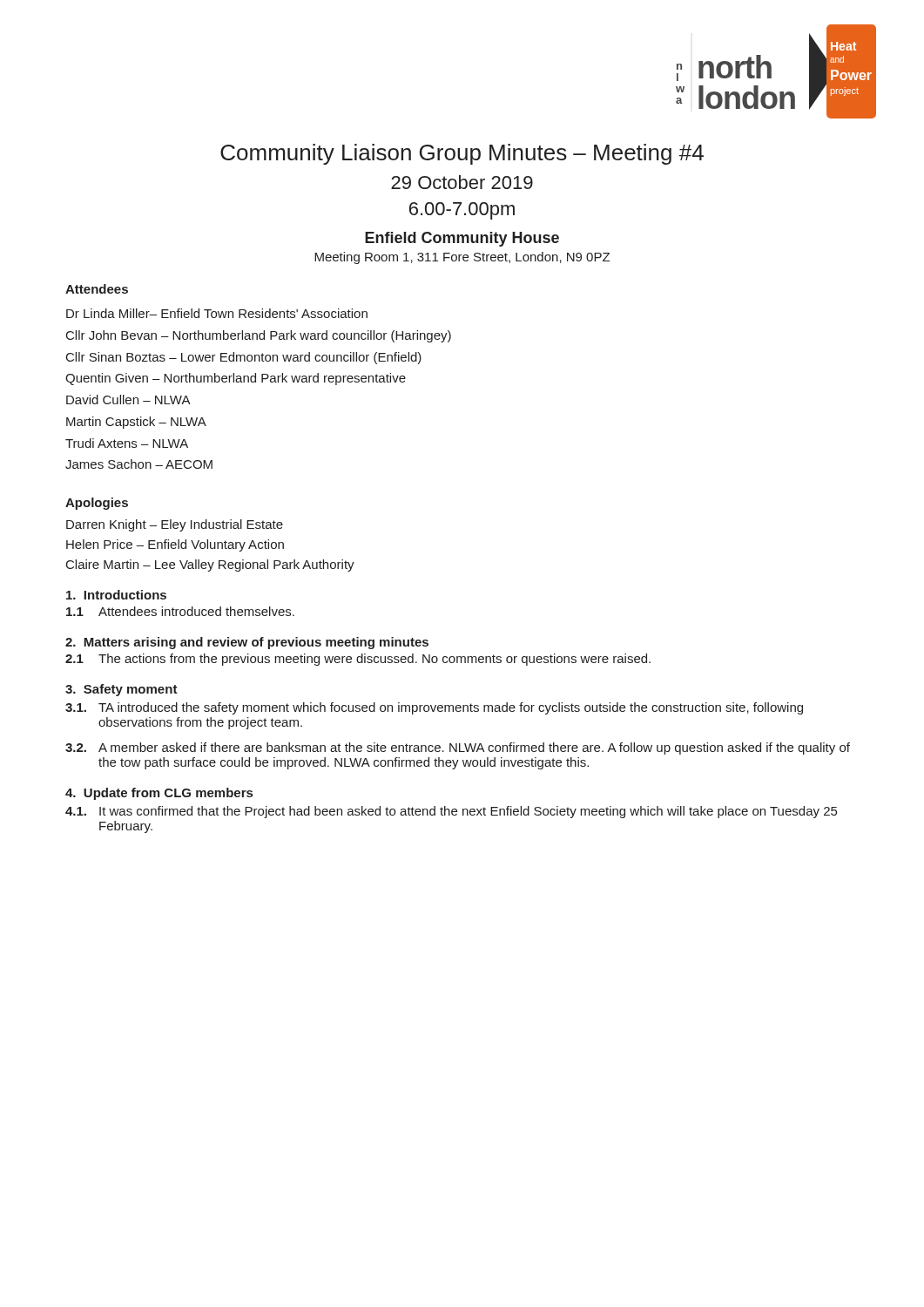Locate the block of text that opens with "1. TA introduced the safety"
Screen dimensions: 1307x924
click(462, 714)
